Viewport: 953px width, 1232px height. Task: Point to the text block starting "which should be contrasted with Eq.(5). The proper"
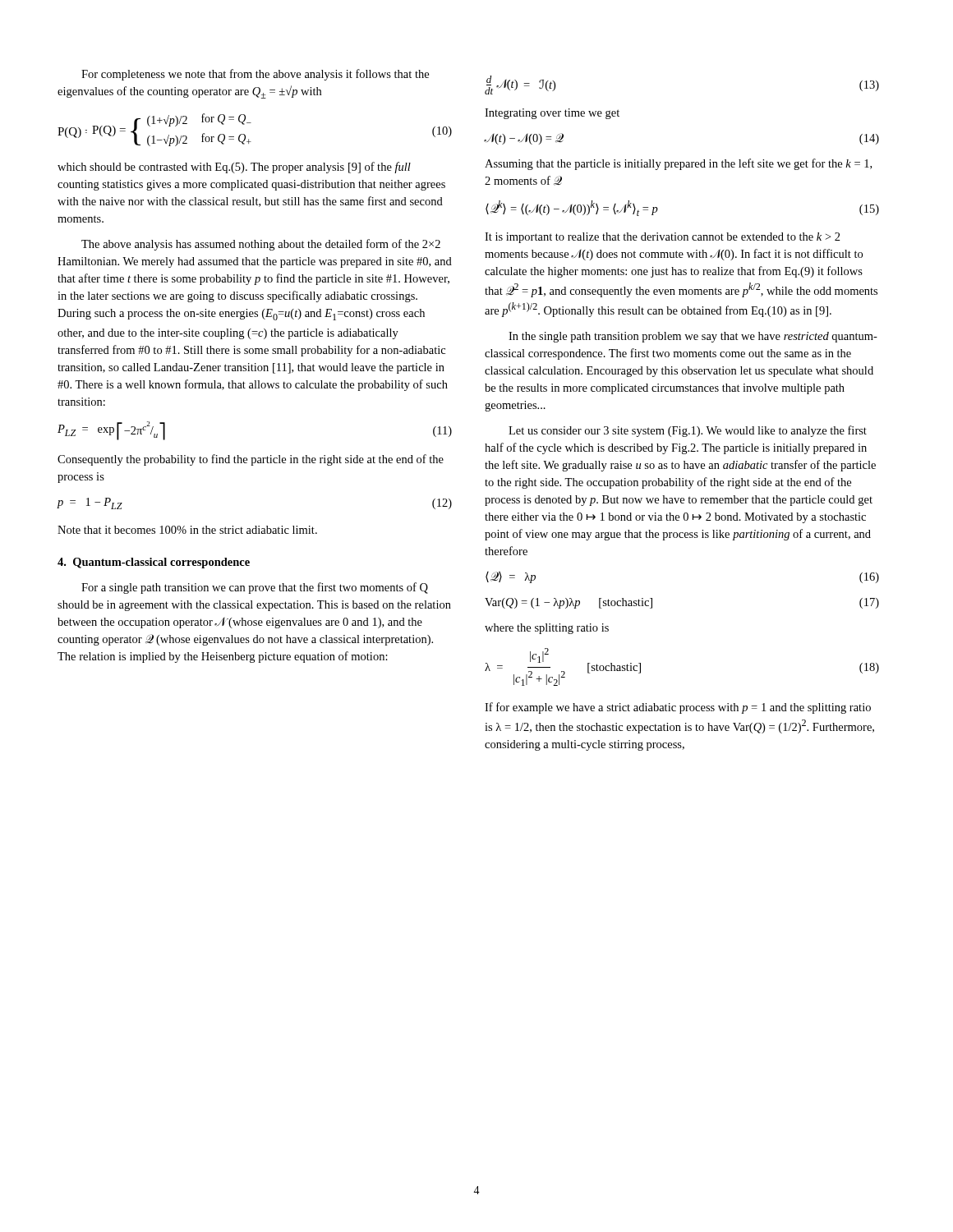pyautogui.click(x=255, y=285)
